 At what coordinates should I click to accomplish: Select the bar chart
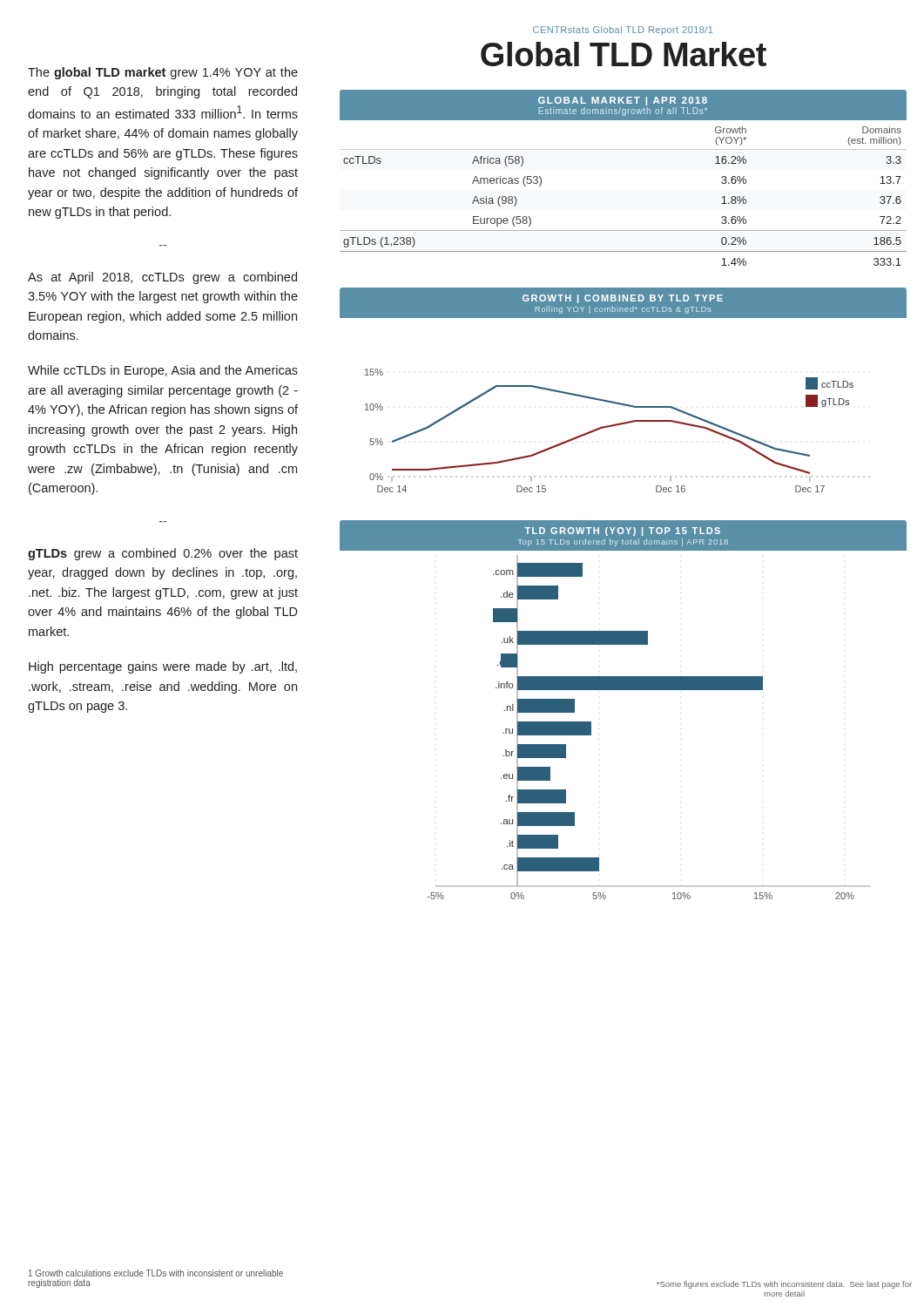click(x=623, y=729)
